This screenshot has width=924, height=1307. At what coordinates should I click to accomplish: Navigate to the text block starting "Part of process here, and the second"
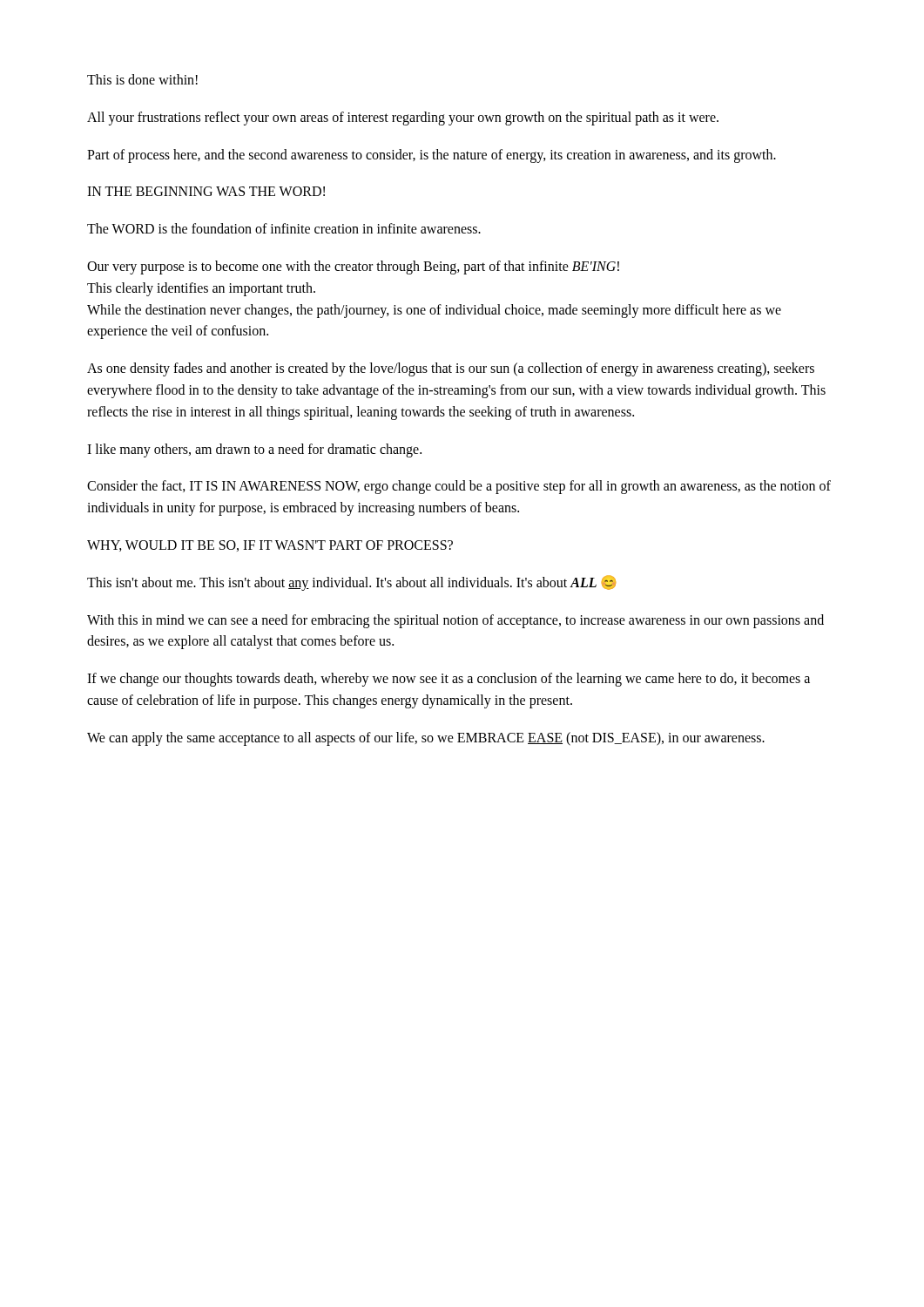point(462,155)
